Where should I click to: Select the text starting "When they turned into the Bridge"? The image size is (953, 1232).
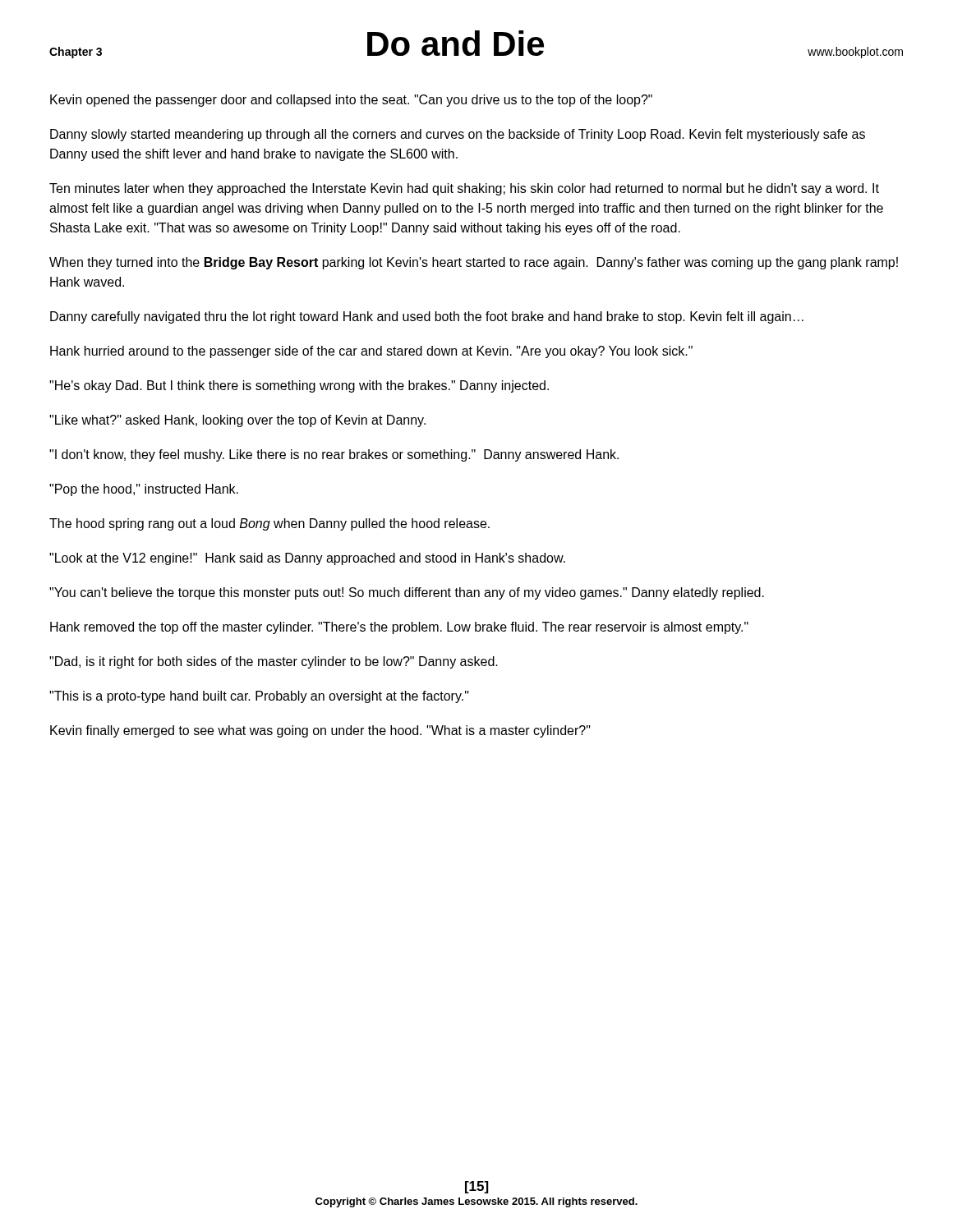474,272
